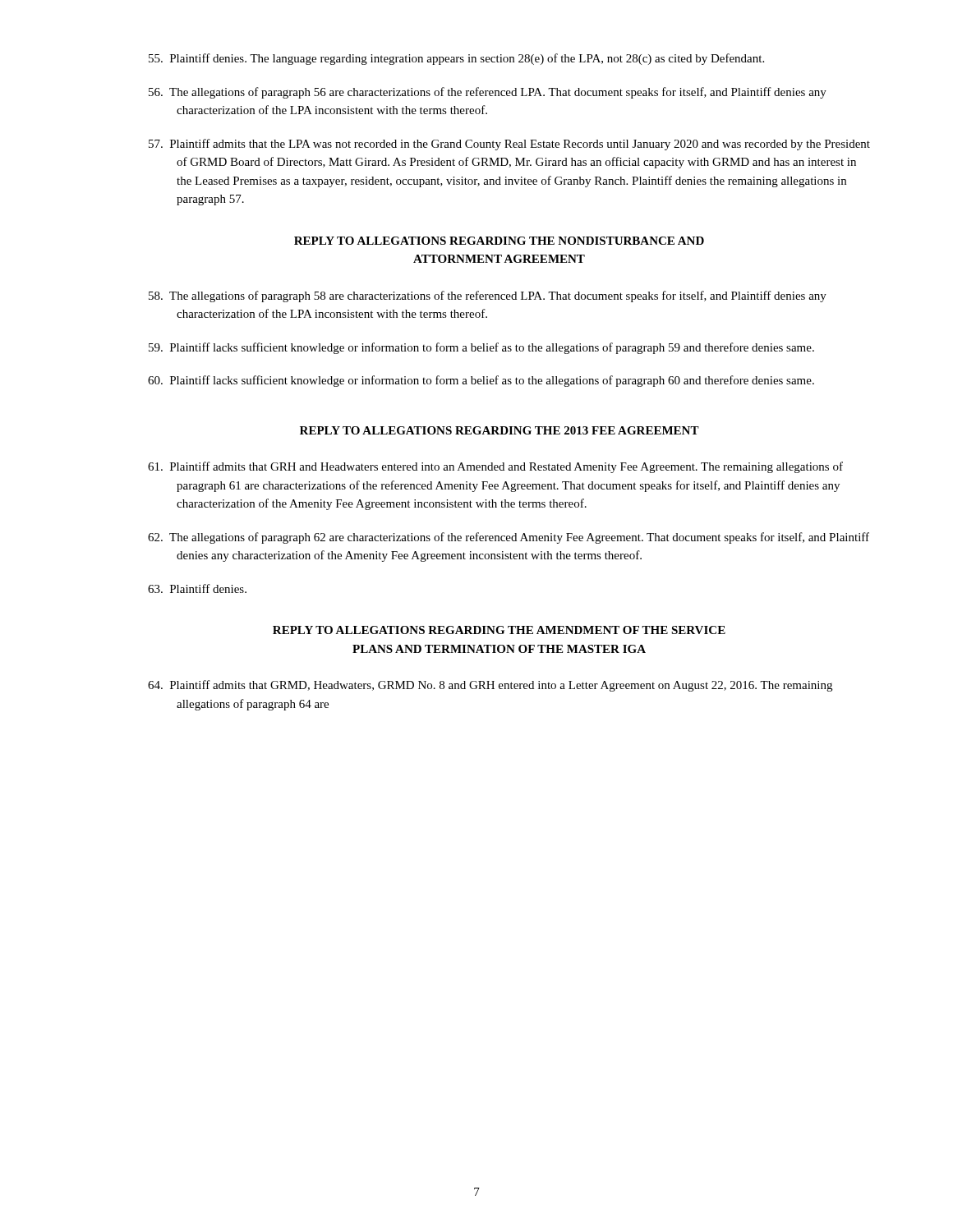
Task: Navigate to the passage starting "63. Plaintiff denies."
Action: coord(197,588)
